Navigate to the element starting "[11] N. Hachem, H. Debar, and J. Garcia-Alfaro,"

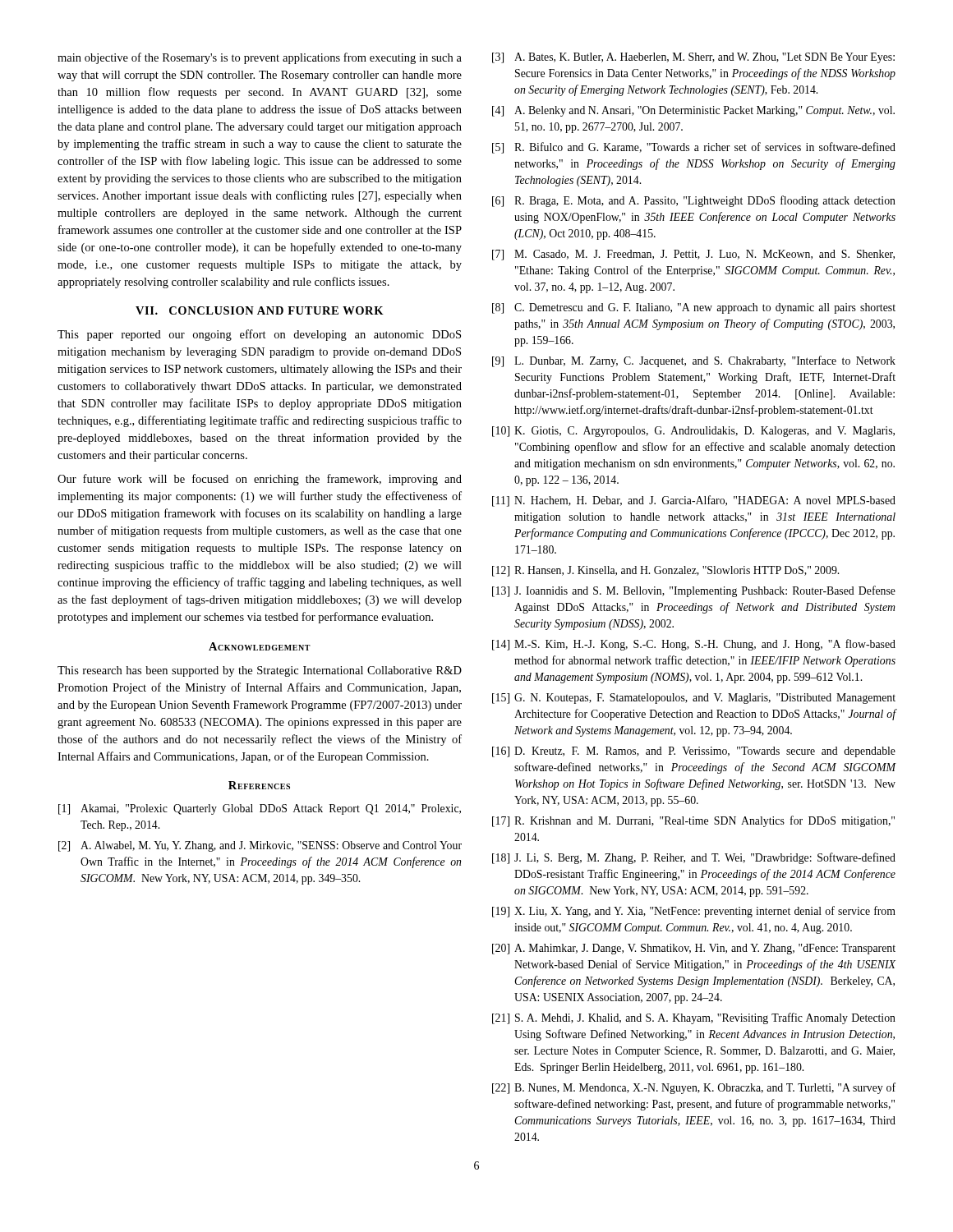point(693,526)
